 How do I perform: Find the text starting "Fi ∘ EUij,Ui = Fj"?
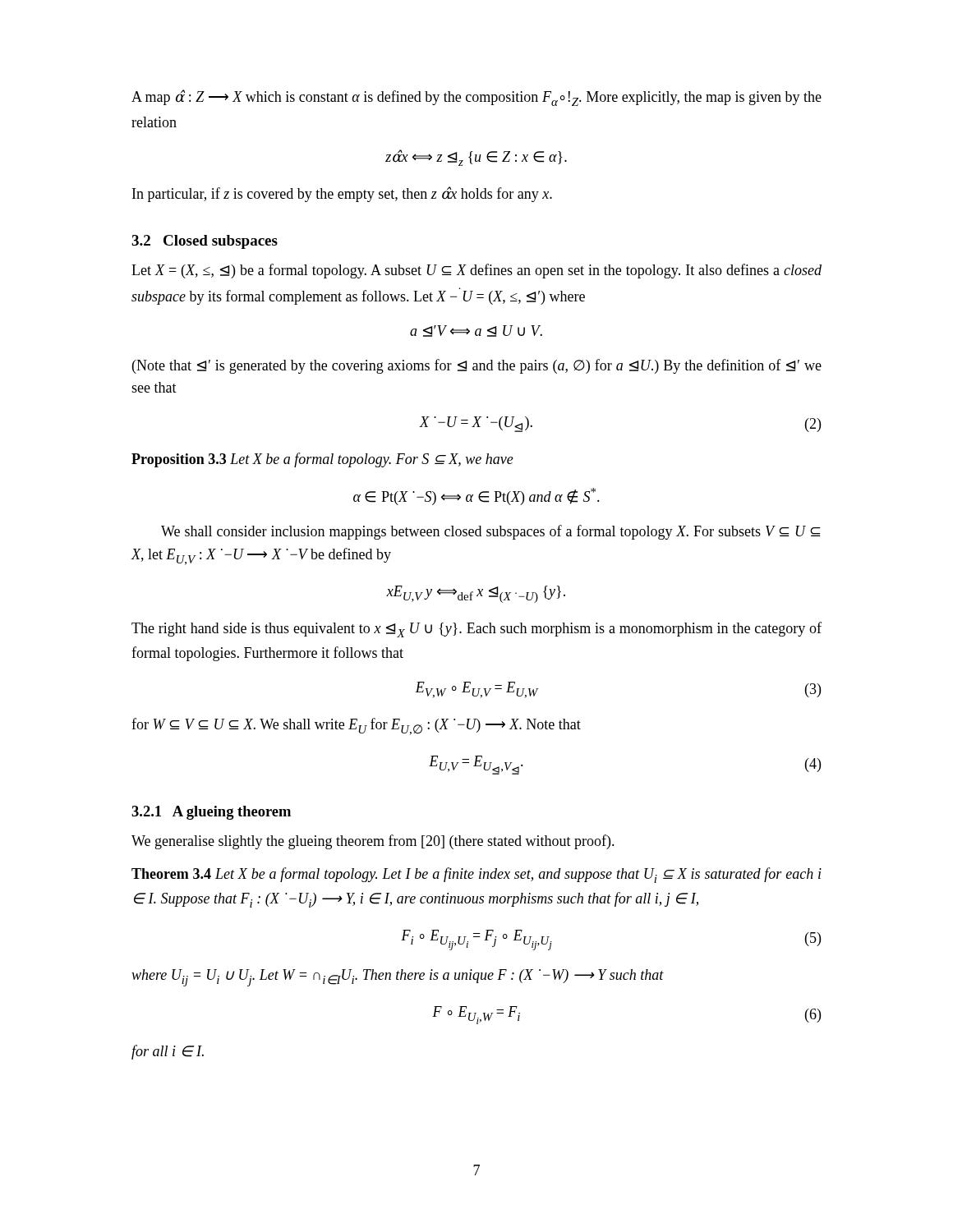[x=464, y=941]
